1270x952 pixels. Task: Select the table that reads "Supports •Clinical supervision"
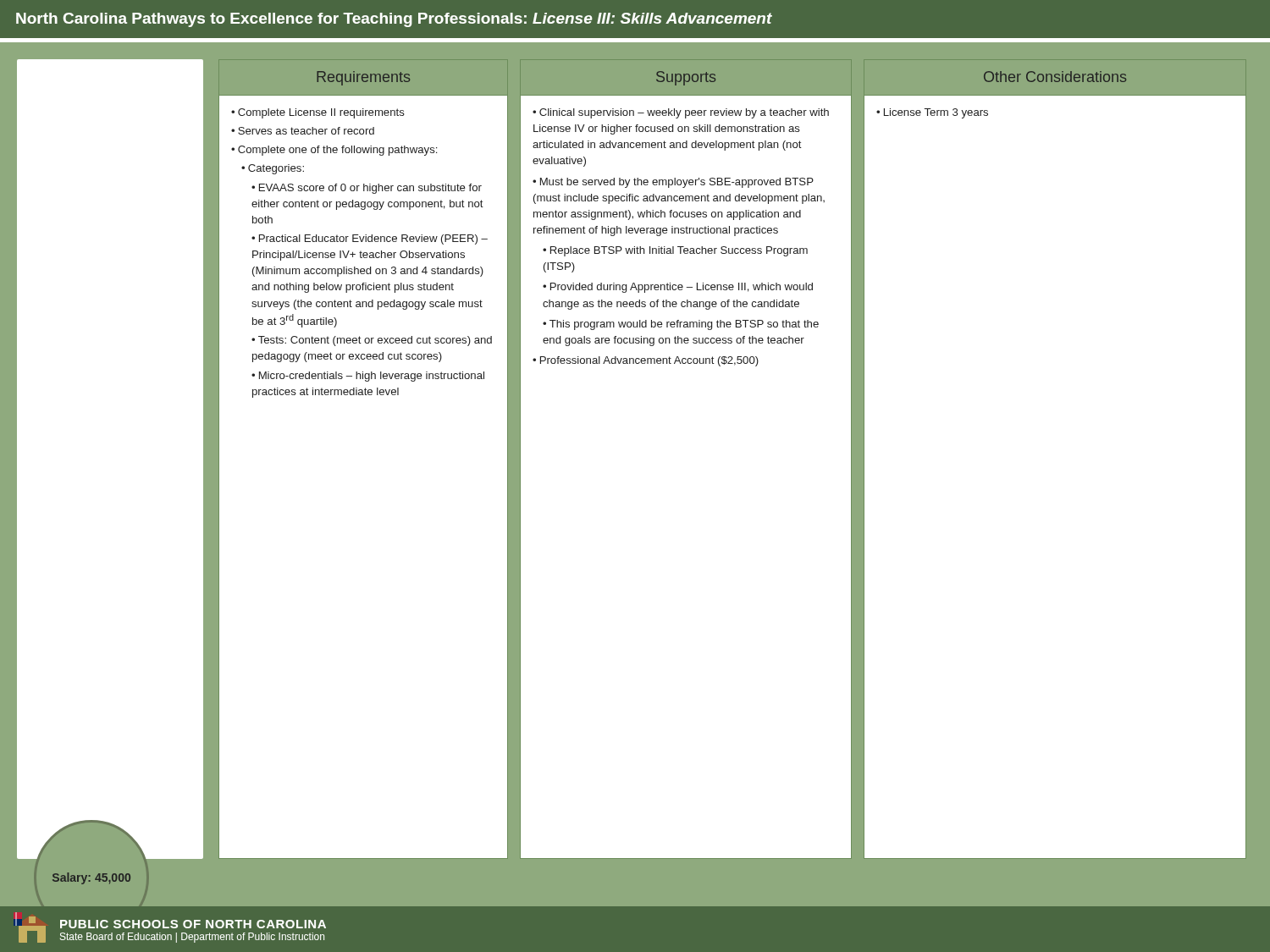[x=686, y=459]
